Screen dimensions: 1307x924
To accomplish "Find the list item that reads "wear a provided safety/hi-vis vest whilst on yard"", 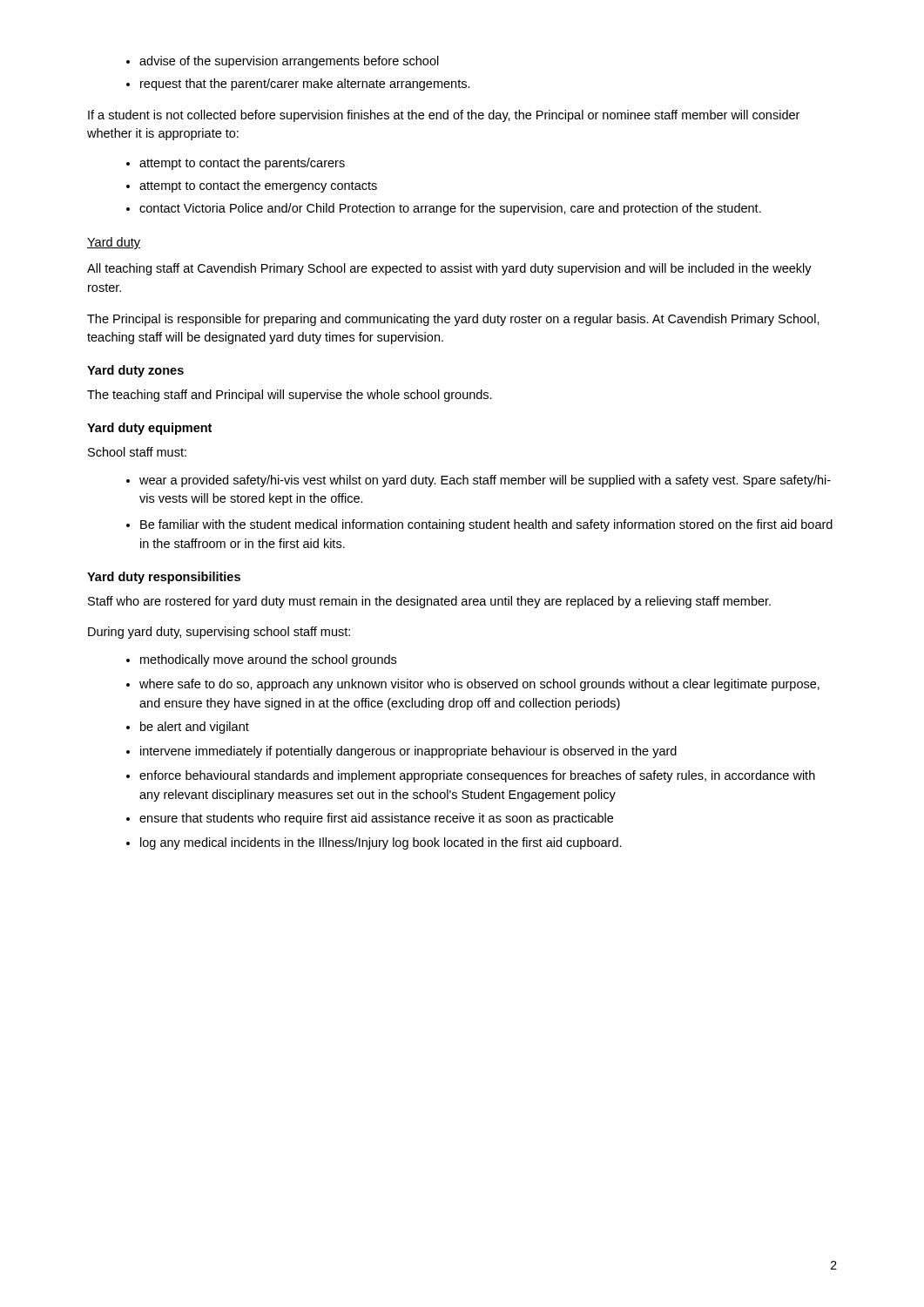I will (x=479, y=512).
